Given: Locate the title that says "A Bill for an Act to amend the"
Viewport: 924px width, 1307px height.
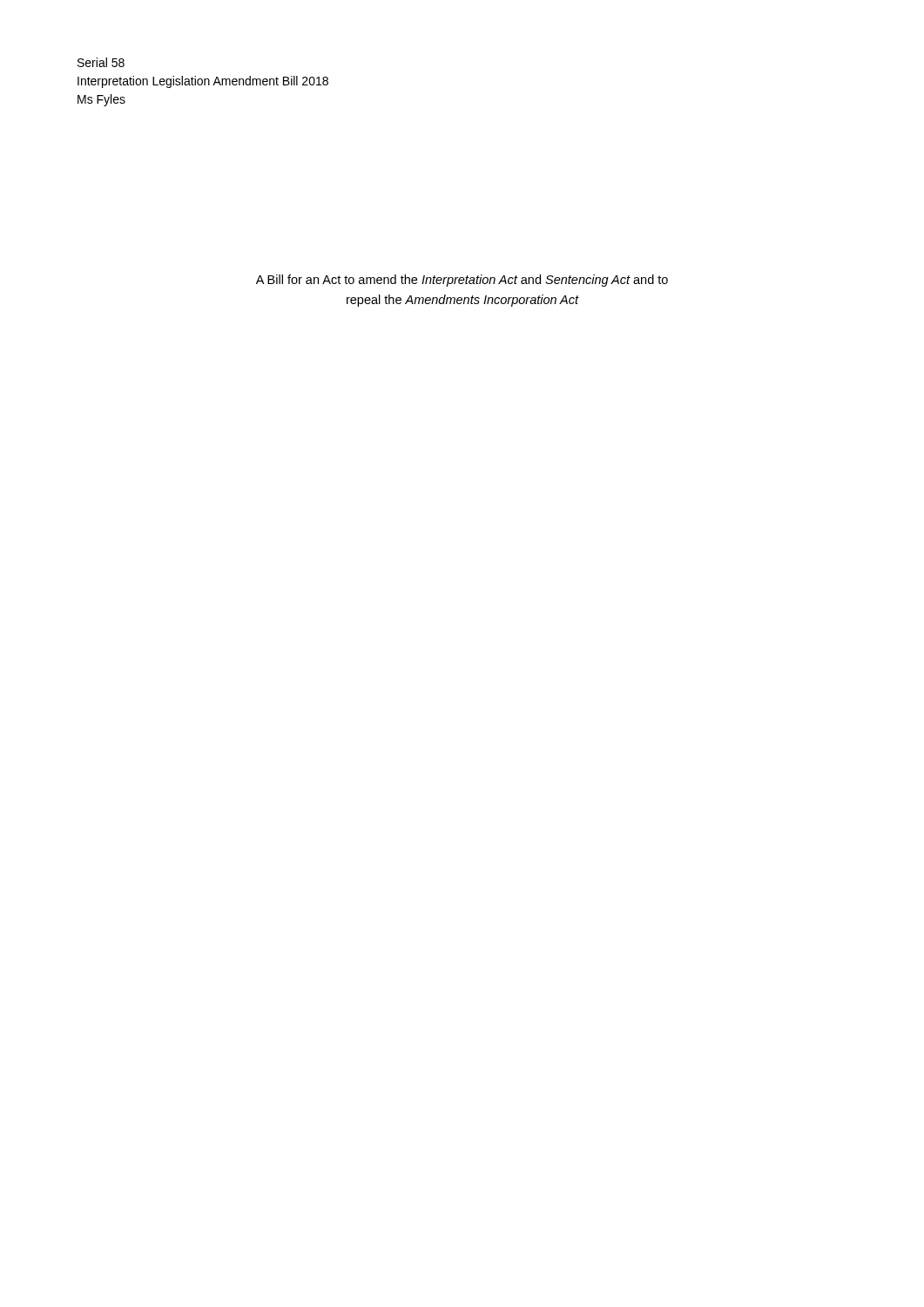Looking at the screenshot, I should click(462, 290).
